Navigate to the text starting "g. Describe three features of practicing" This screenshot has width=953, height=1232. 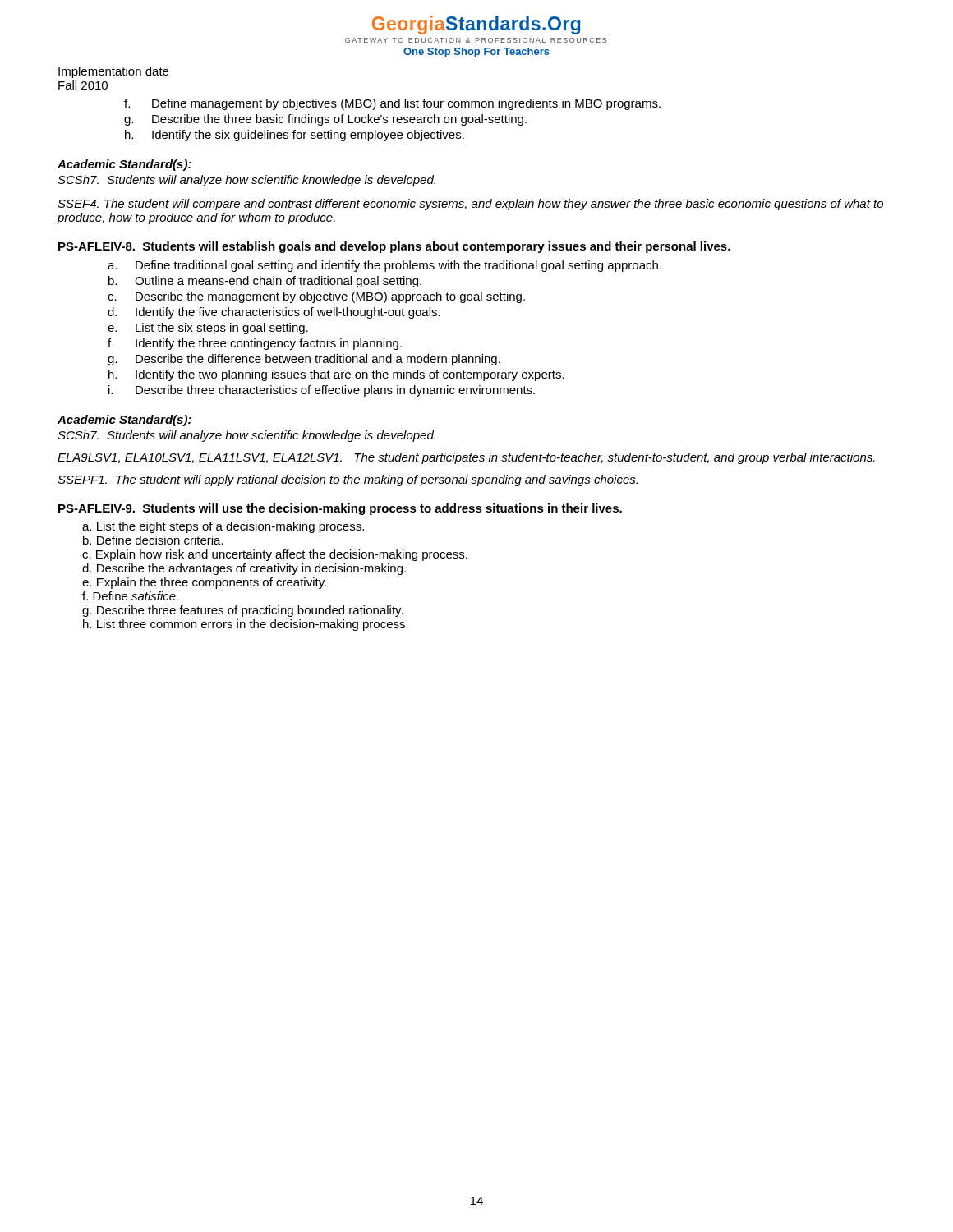click(243, 610)
